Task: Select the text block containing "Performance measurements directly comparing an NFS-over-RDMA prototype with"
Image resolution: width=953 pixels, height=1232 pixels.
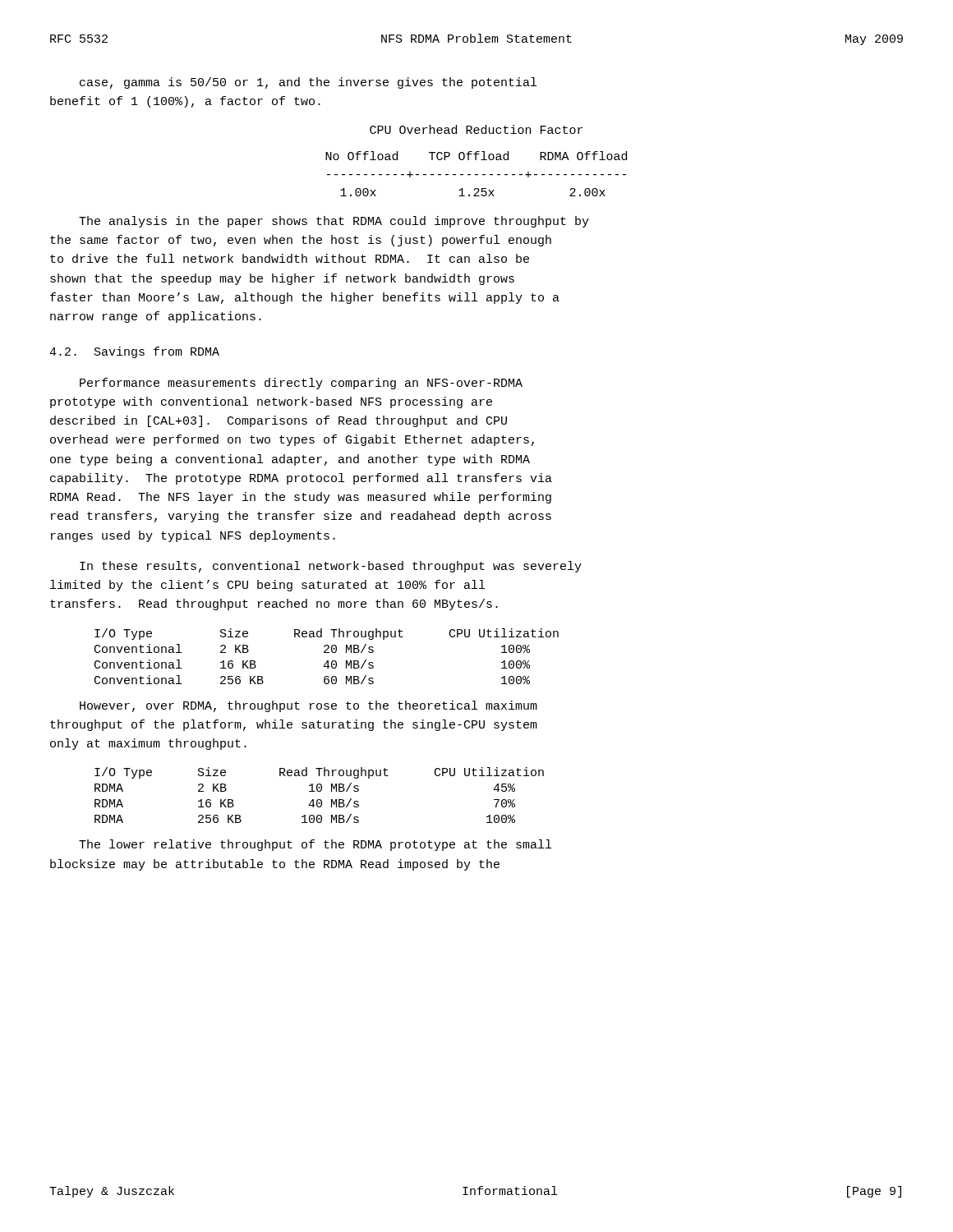Action: [301, 460]
